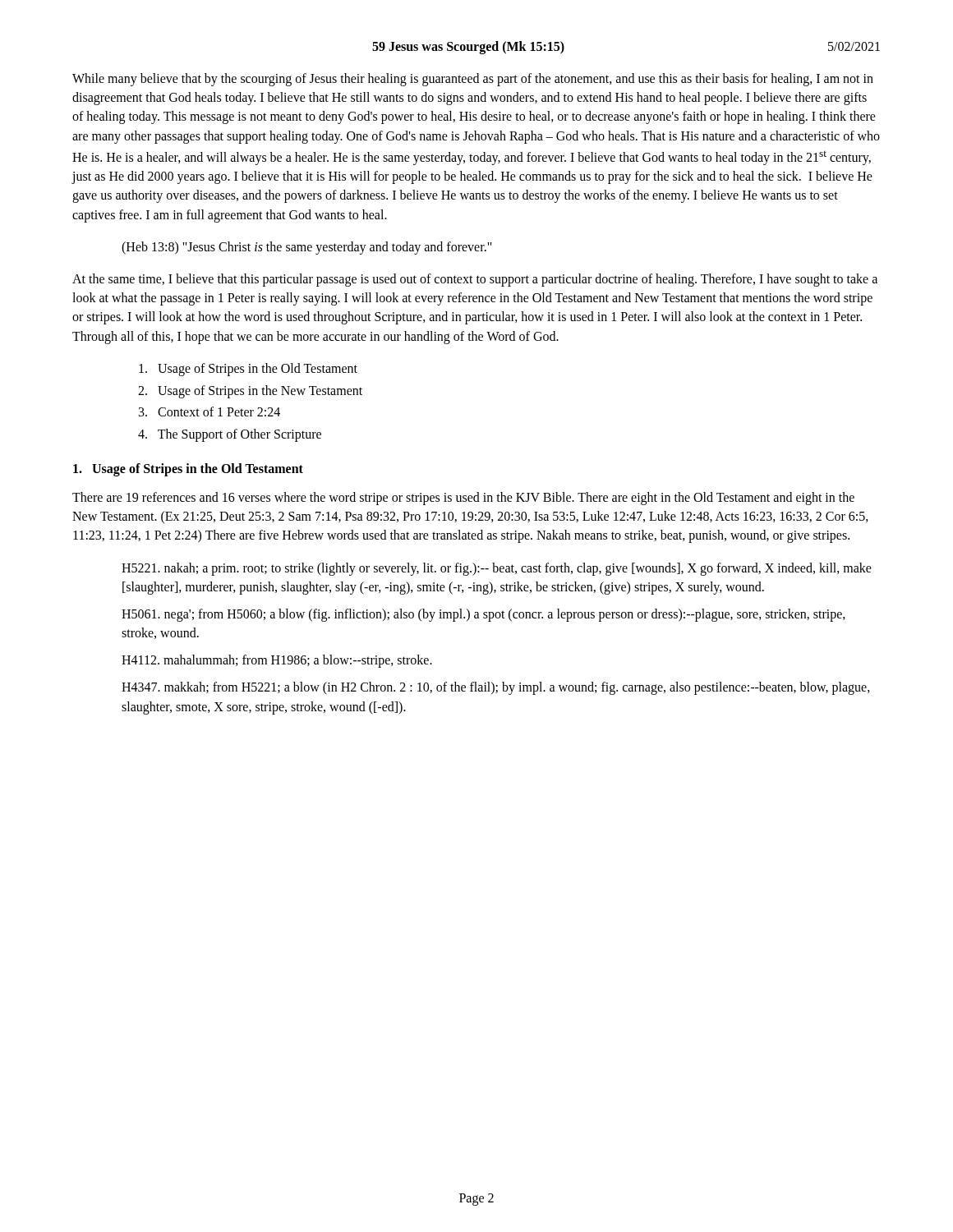Locate the section header that says "1. Usage of Stripes in"

point(188,469)
